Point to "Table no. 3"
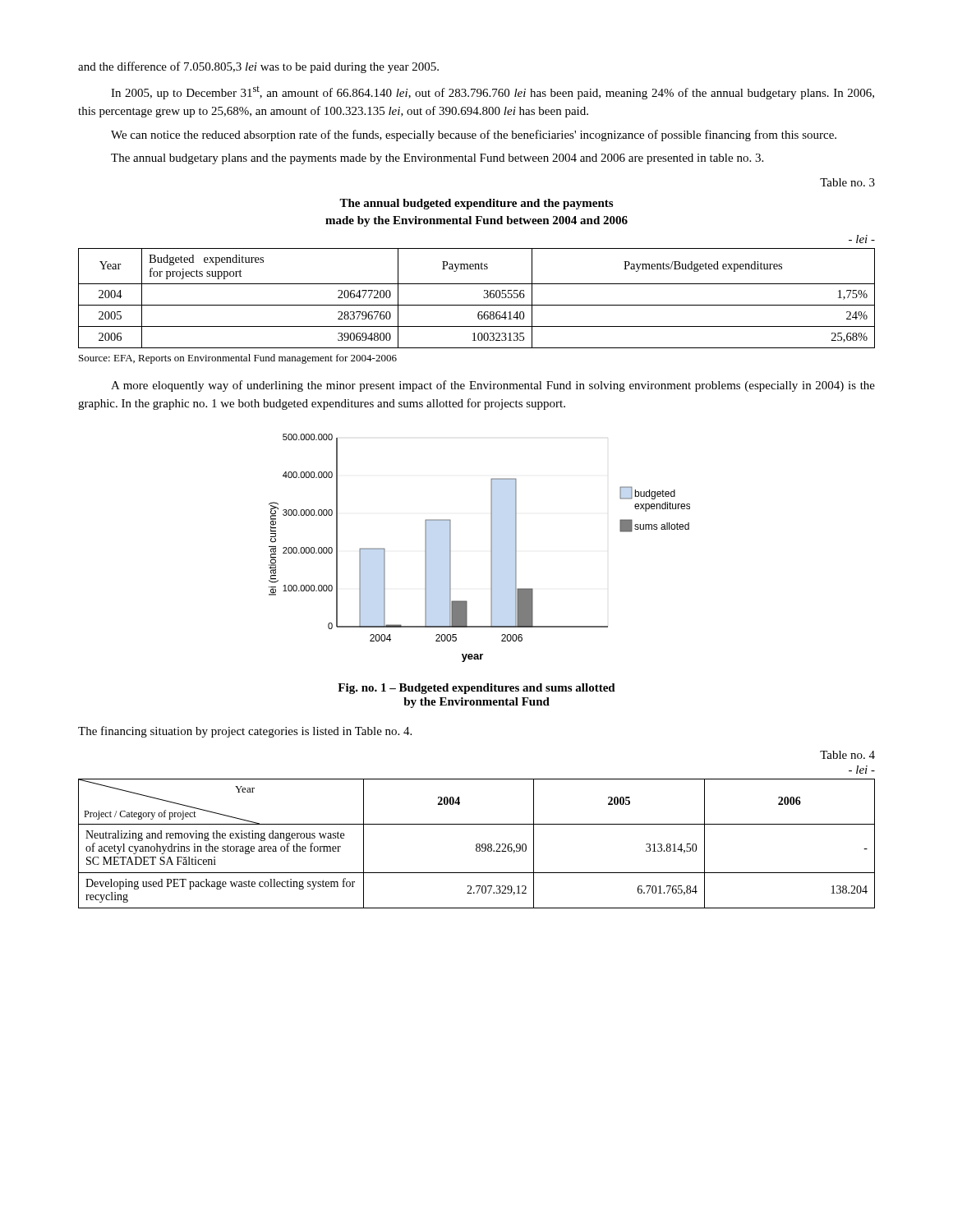953x1232 pixels. click(x=848, y=182)
